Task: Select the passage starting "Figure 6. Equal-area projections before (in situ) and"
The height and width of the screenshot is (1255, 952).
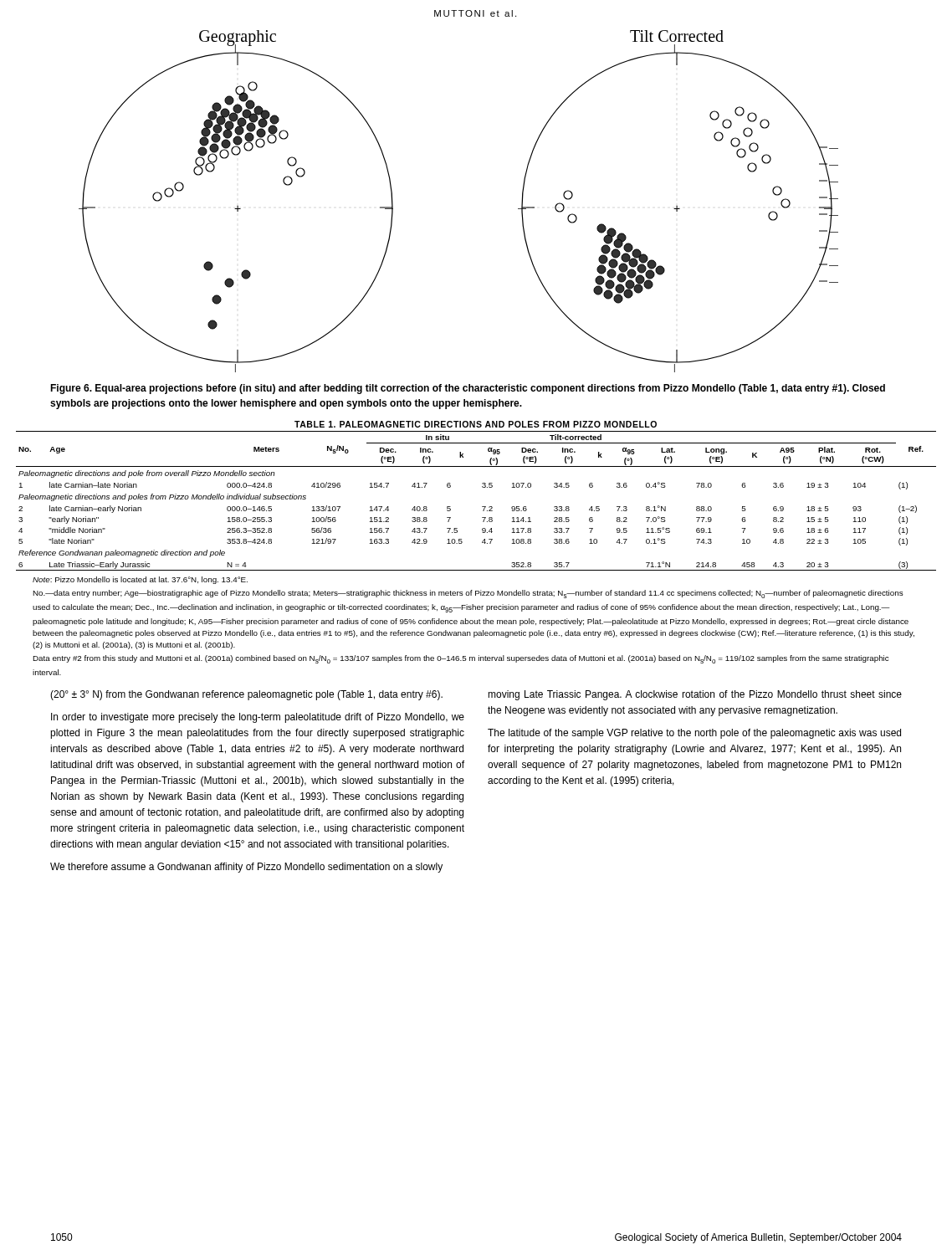Action: [x=468, y=396]
